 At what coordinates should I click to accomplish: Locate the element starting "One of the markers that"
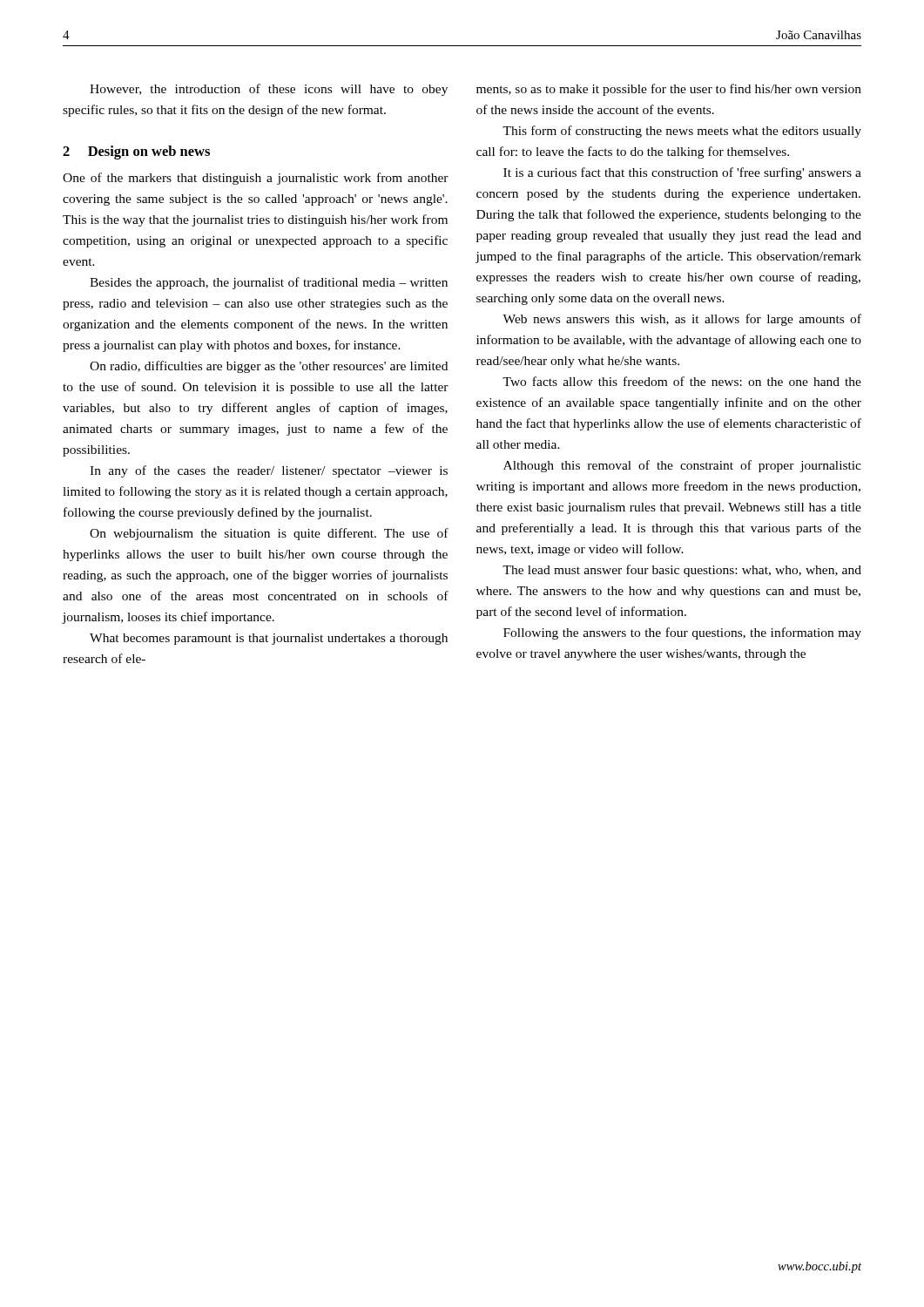[255, 220]
